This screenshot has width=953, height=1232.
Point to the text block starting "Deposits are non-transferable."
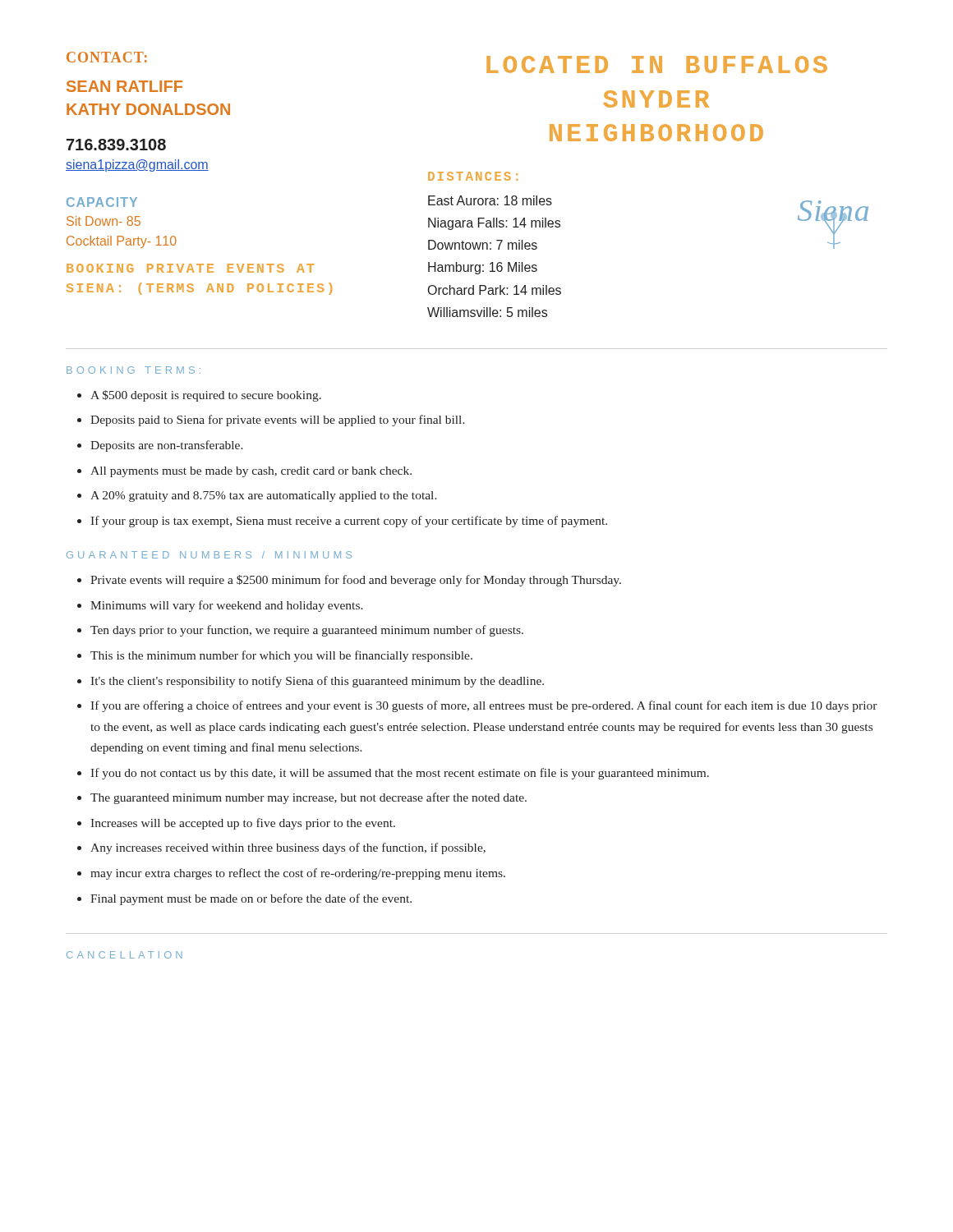pyautogui.click(x=167, y=445)
